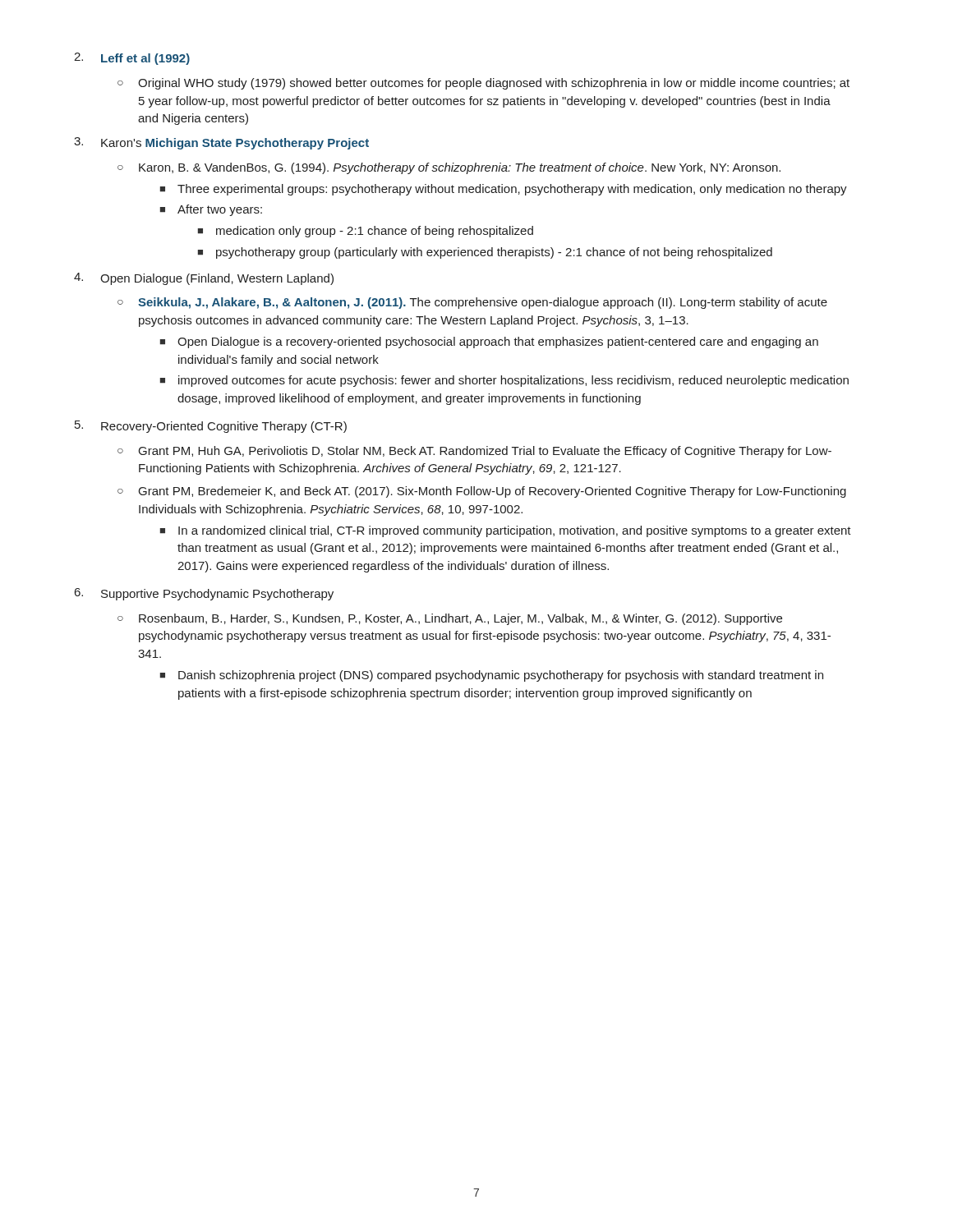Select the element starting "■ psychotherapy group (particularly with experienced"

485,252
